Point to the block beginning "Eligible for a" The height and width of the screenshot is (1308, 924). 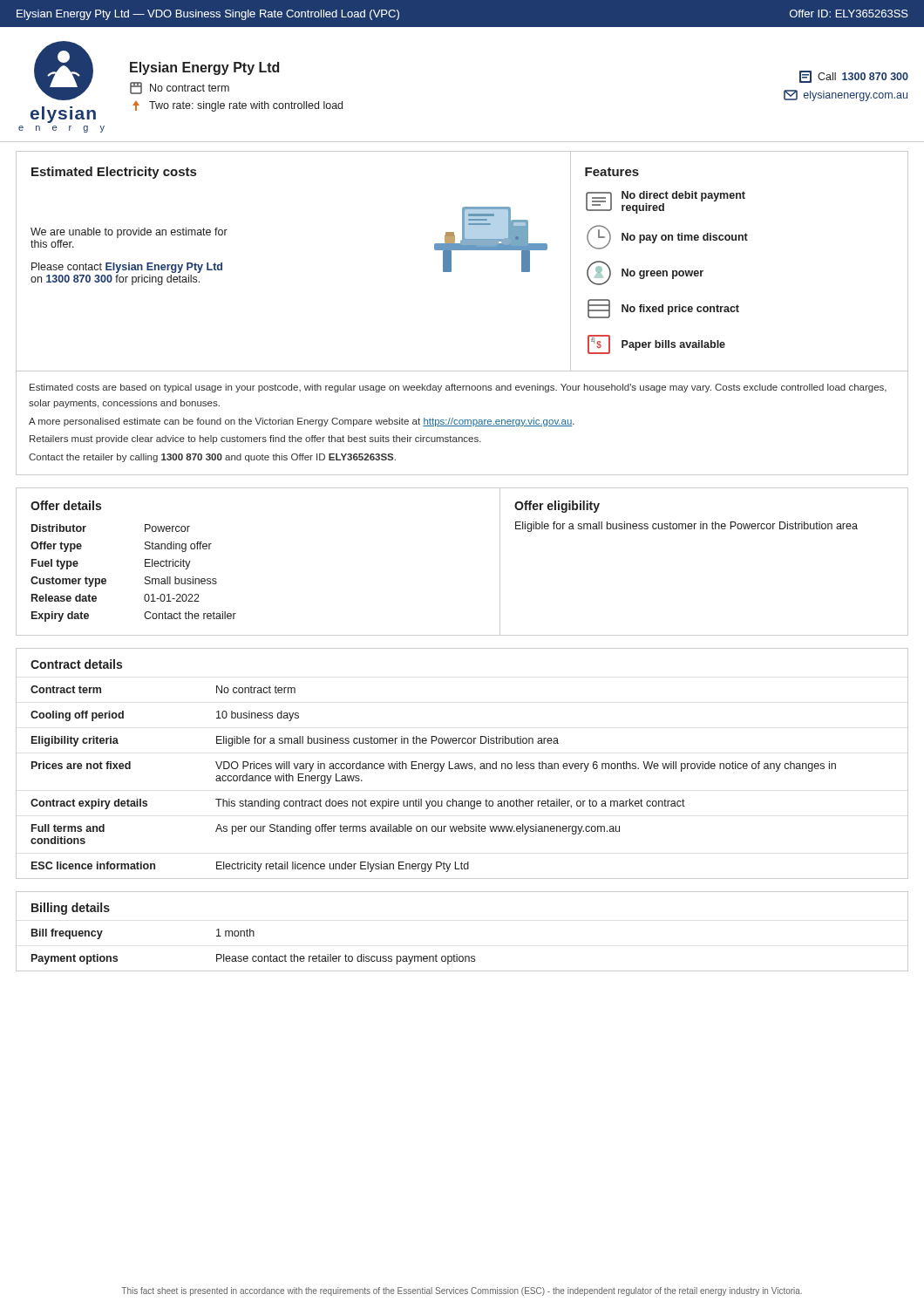point(686,526)
